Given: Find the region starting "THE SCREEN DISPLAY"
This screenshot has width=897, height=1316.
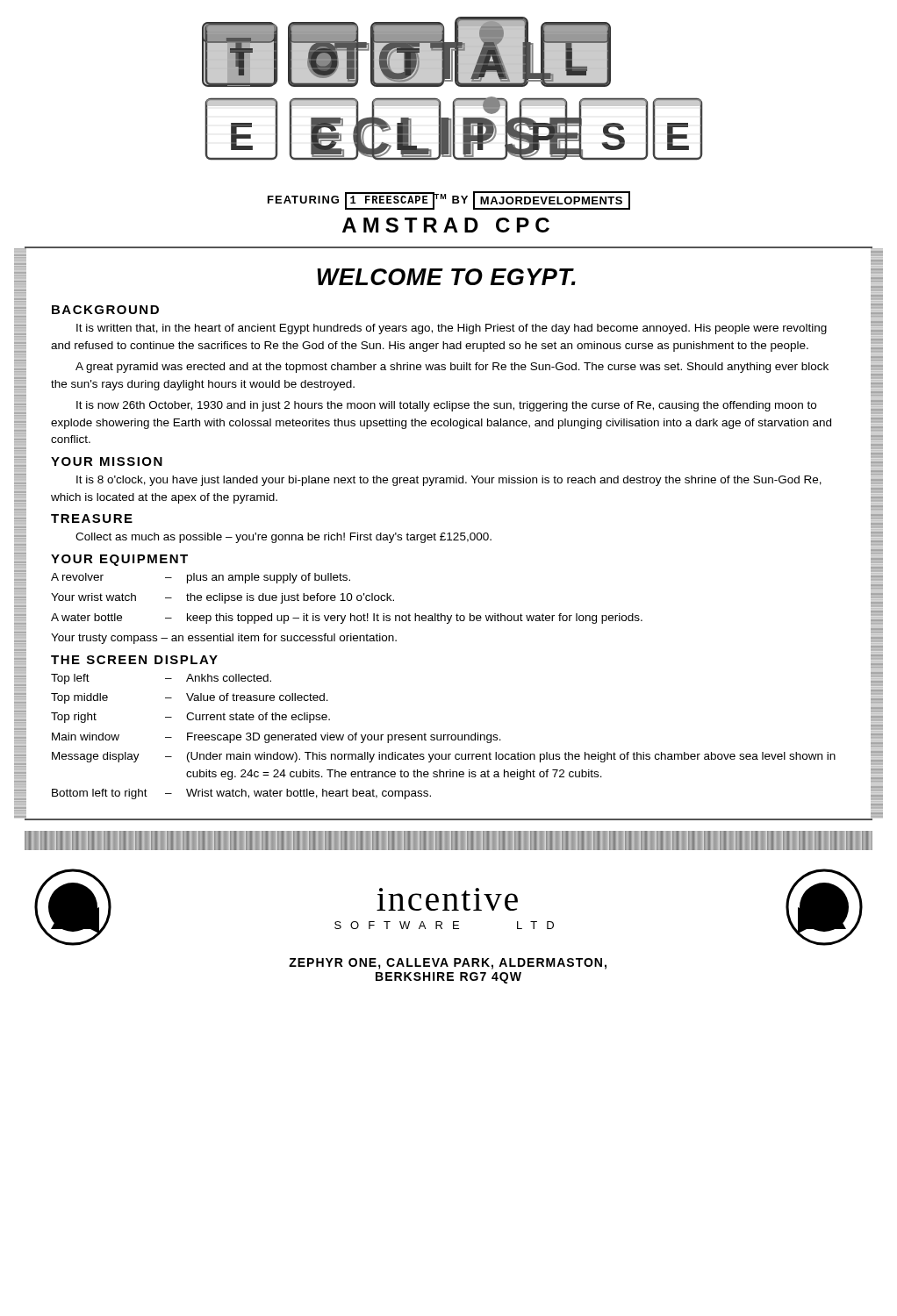Looking at the screenshot, I should pyautogui.click(x=135, y=659).
